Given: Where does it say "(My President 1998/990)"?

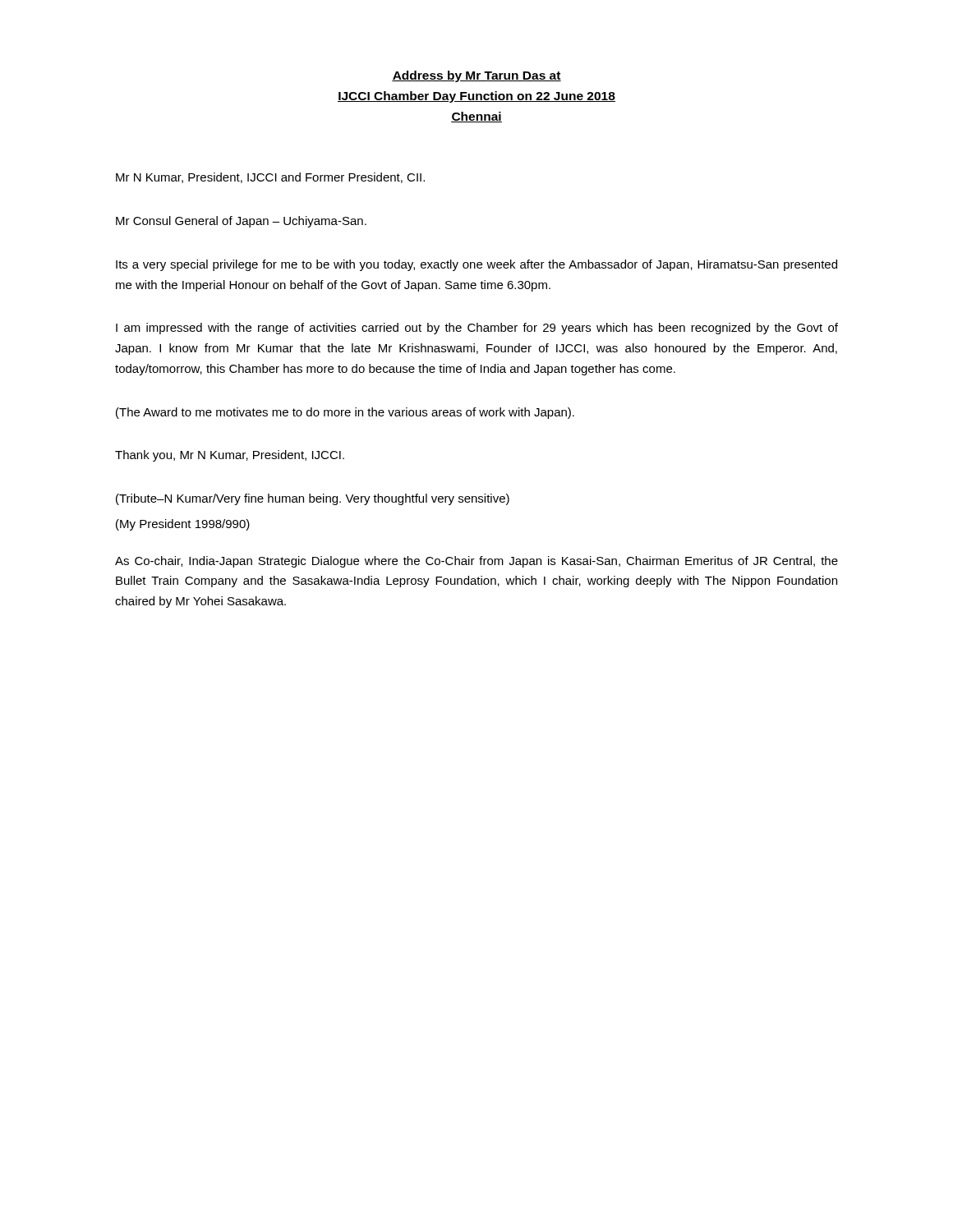Looking at the screenshot, I should [182, 524].
